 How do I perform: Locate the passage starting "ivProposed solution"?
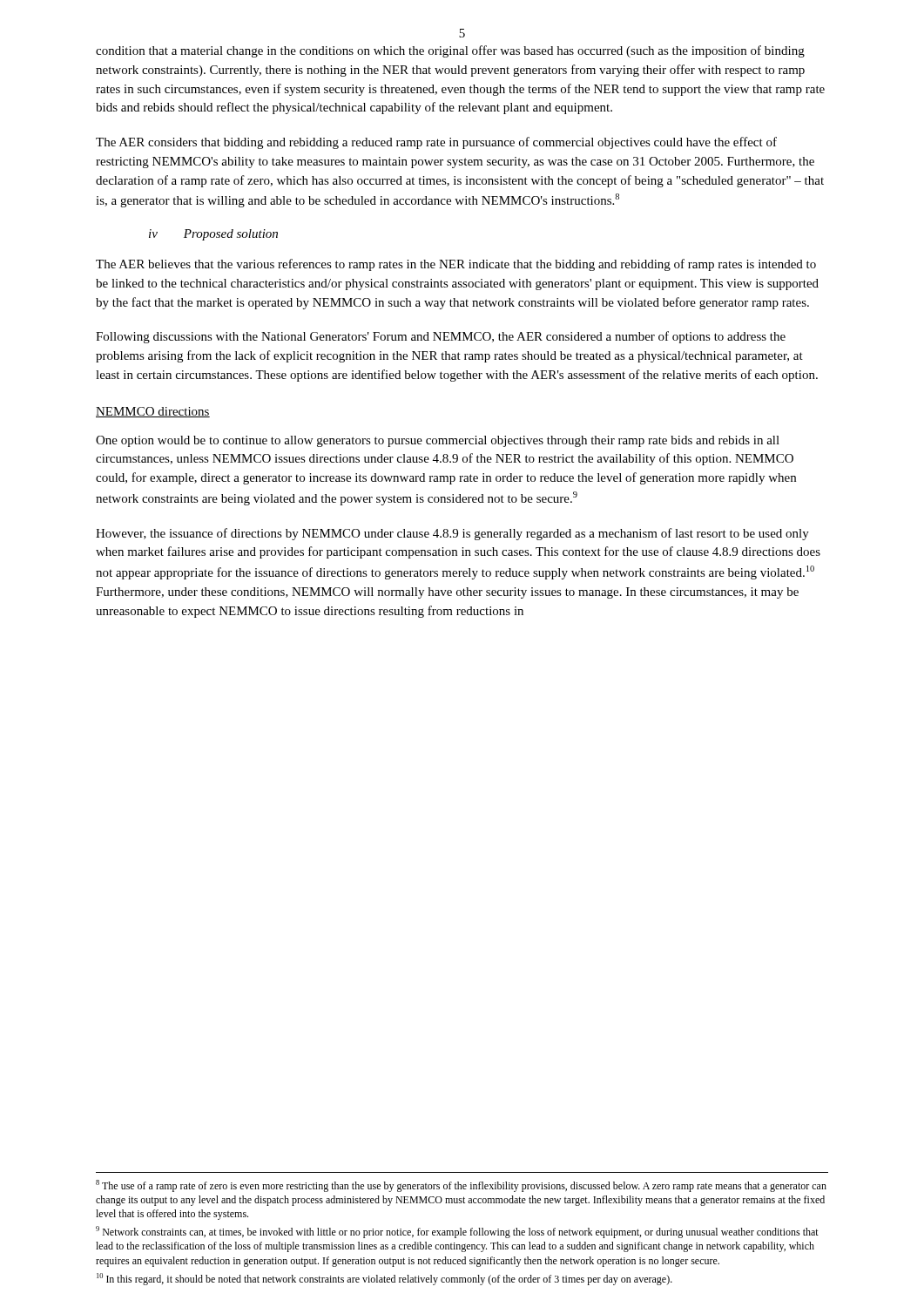213,233
